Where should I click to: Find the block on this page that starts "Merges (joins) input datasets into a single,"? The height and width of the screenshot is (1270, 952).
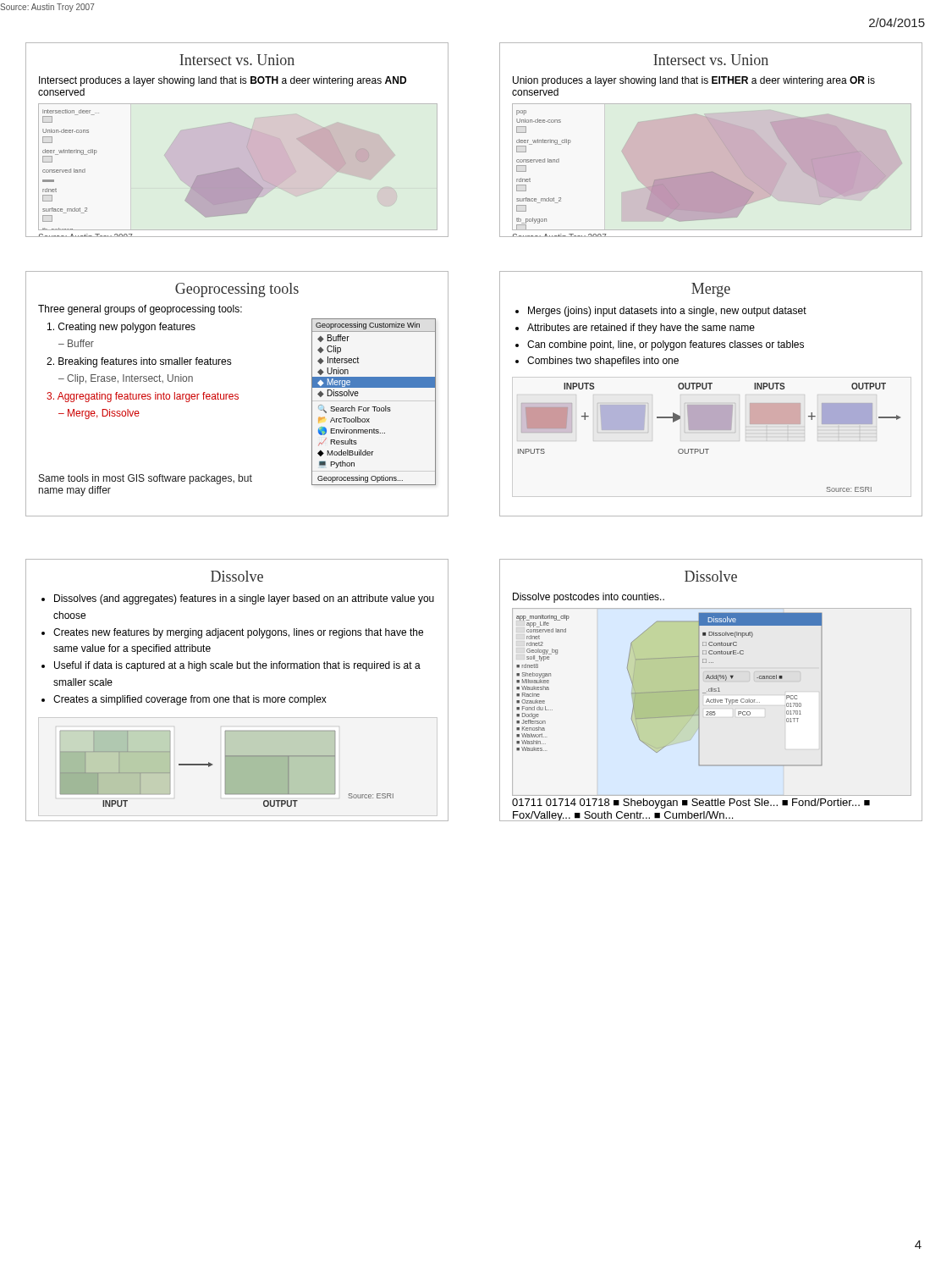click(x=718, y=337)
